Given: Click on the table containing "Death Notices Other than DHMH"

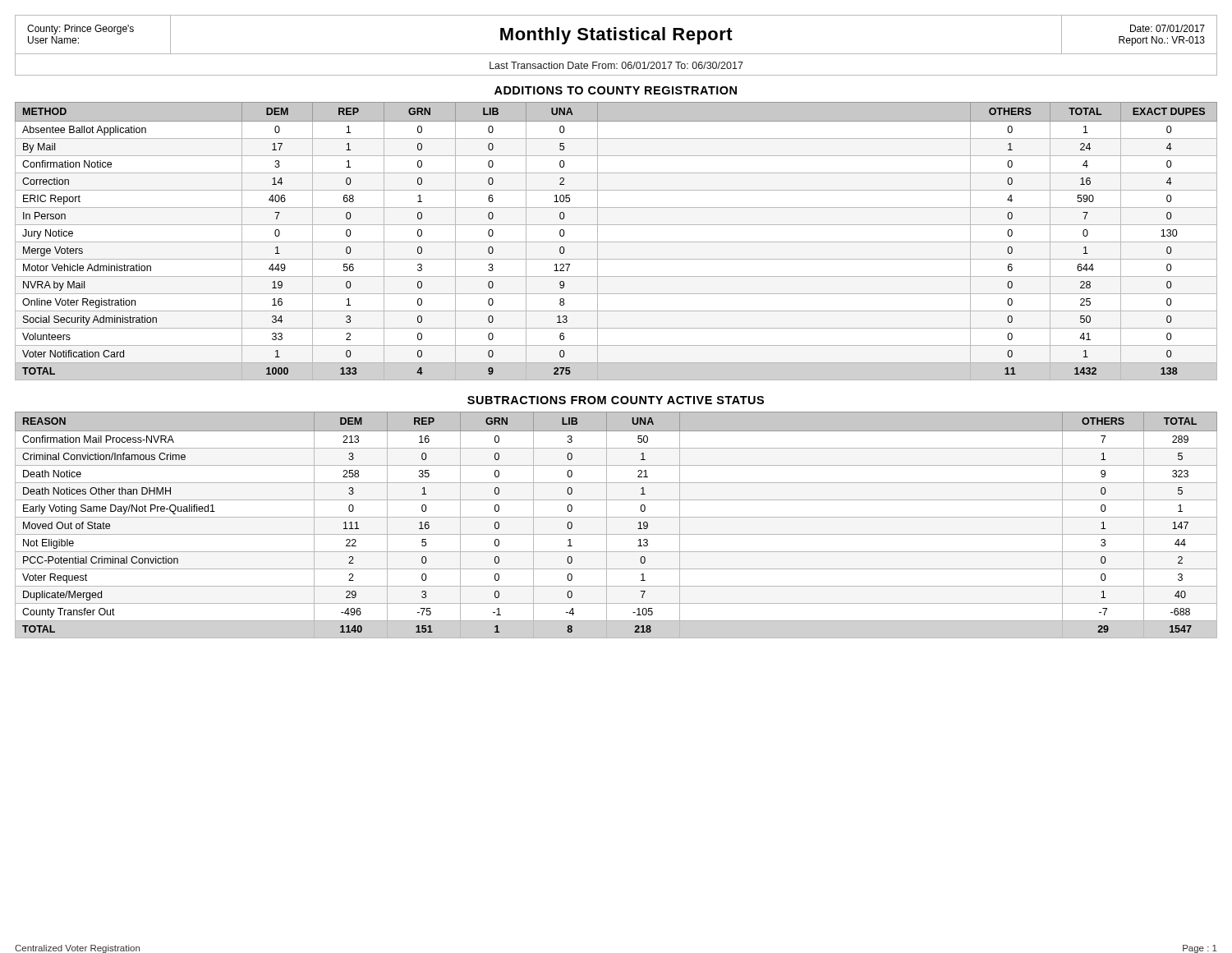Looking at the screenshot, I should tap(616, 525).
